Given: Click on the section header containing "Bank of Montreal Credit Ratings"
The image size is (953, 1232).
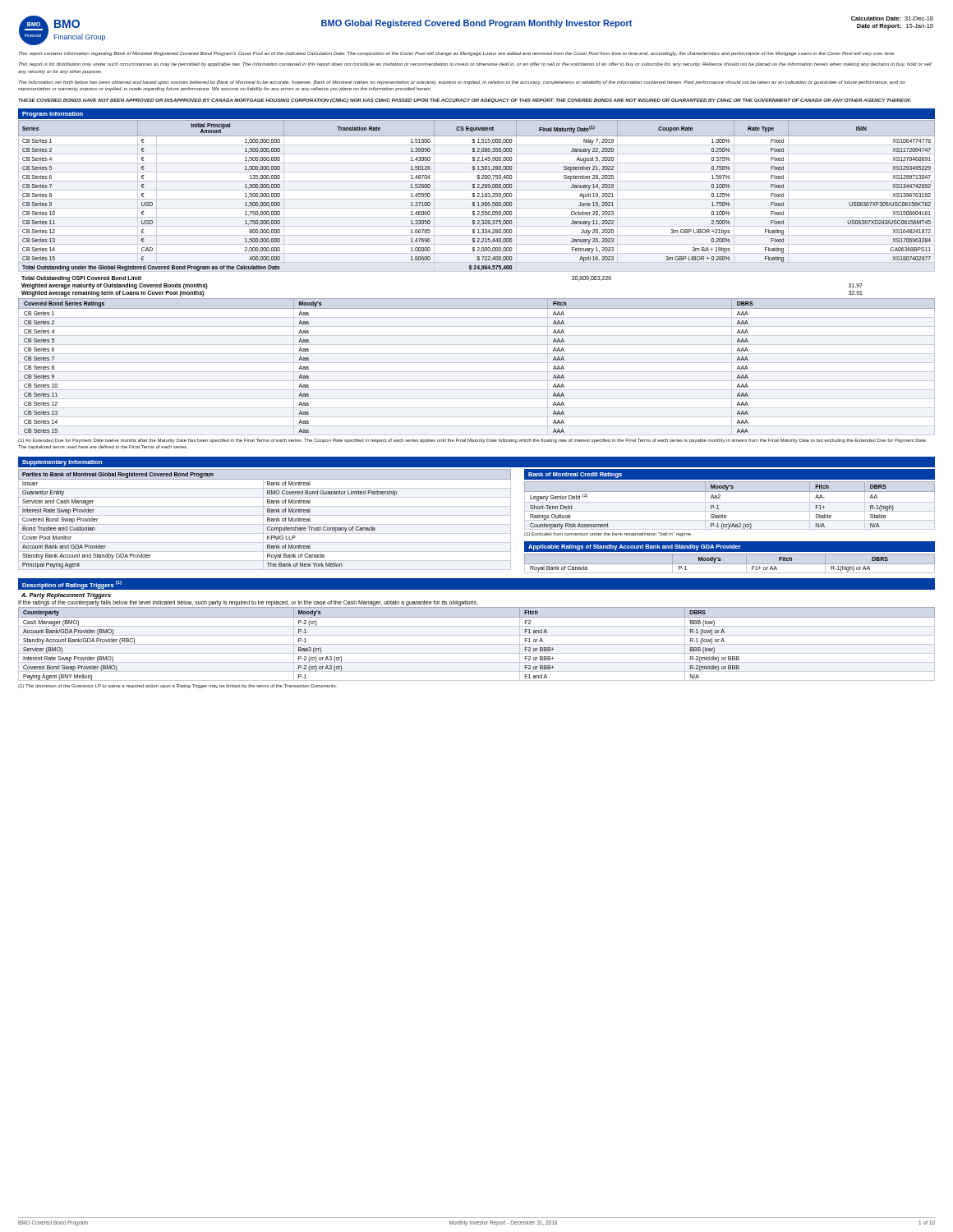Looking at the screenshot, I should point(575,474).
